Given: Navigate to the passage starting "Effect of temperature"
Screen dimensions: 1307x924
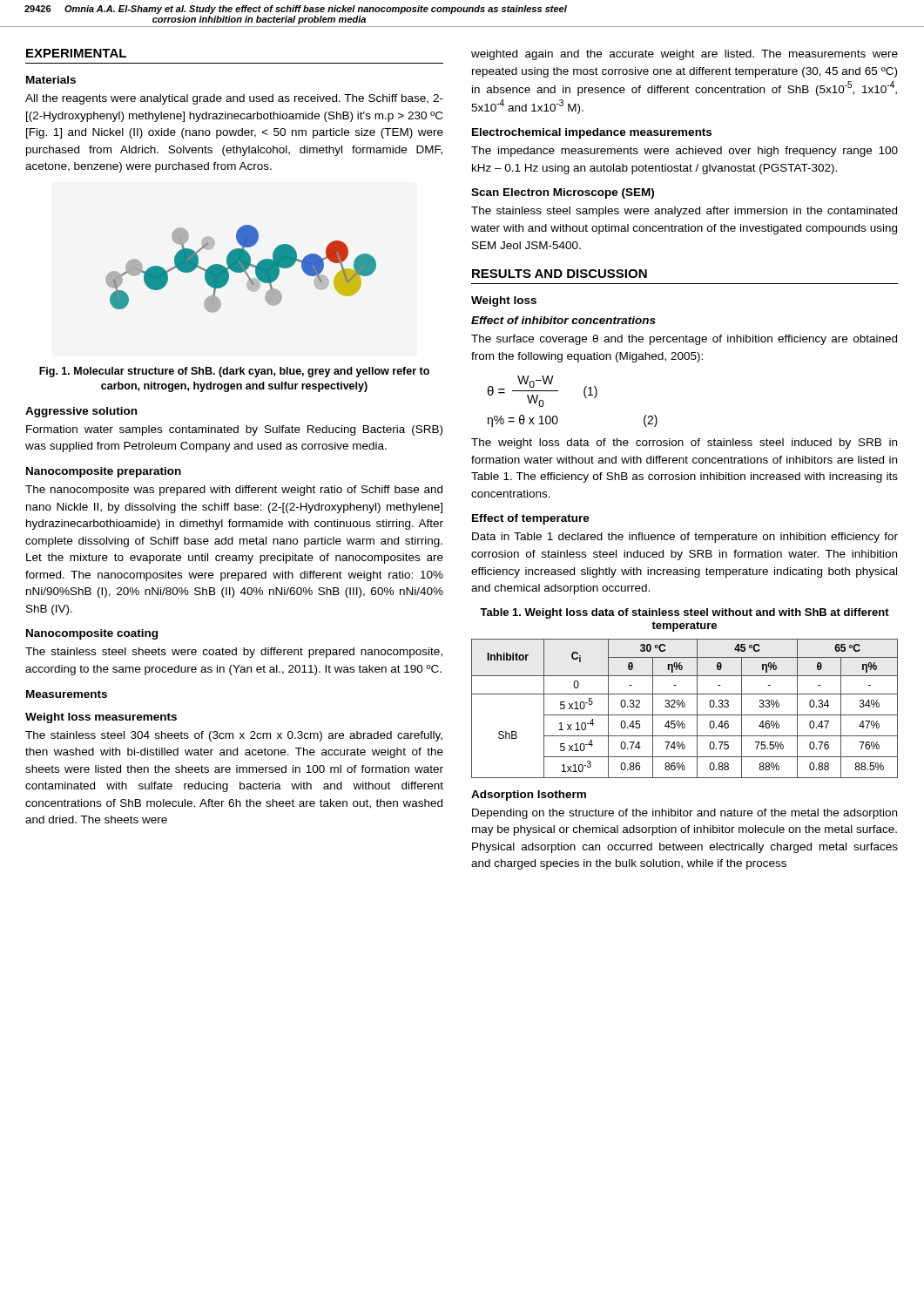Looking at the screenshot, I should click(x=531, y=519).
